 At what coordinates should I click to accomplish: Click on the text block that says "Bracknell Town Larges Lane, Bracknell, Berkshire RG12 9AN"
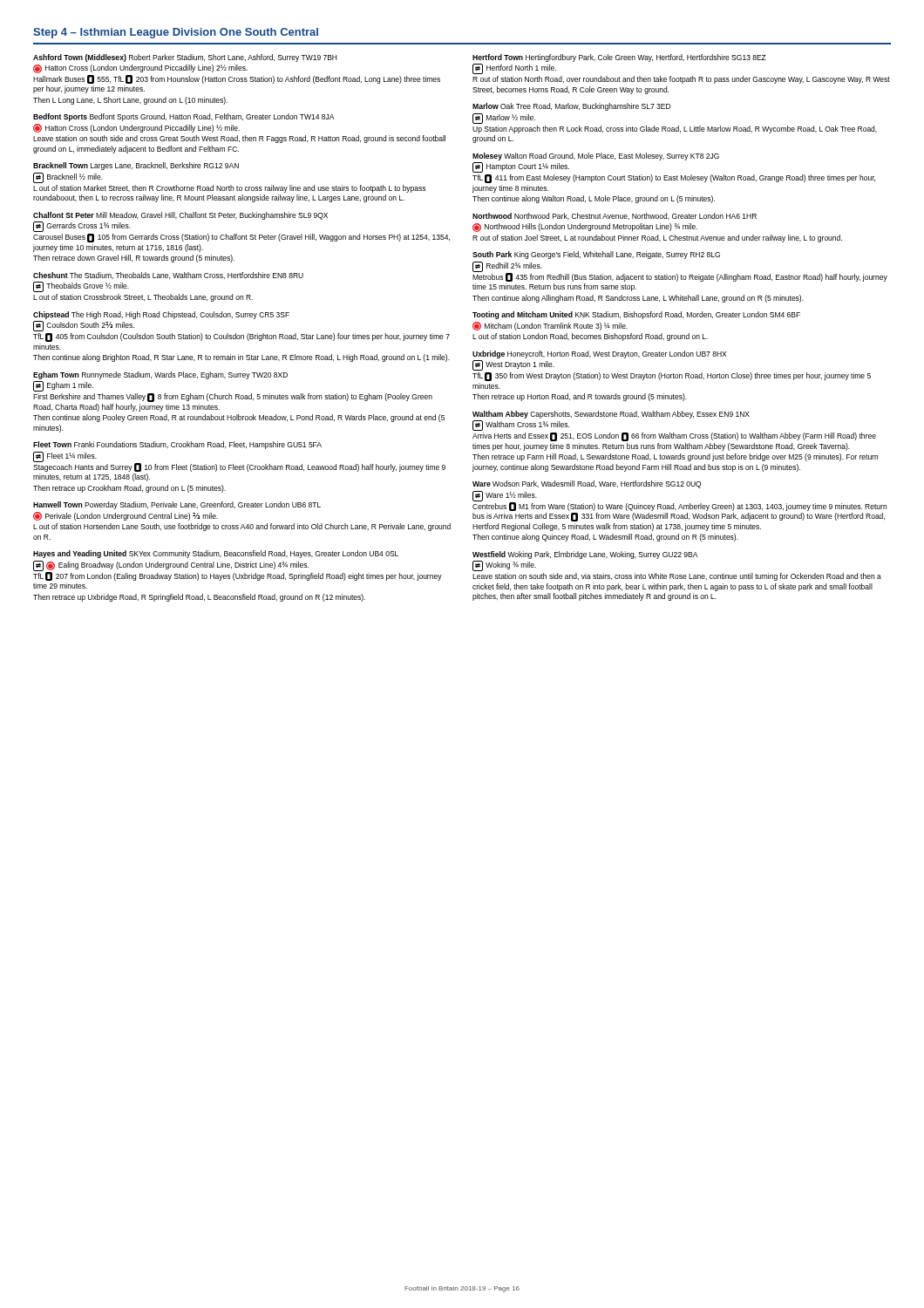tap(242, 182)
